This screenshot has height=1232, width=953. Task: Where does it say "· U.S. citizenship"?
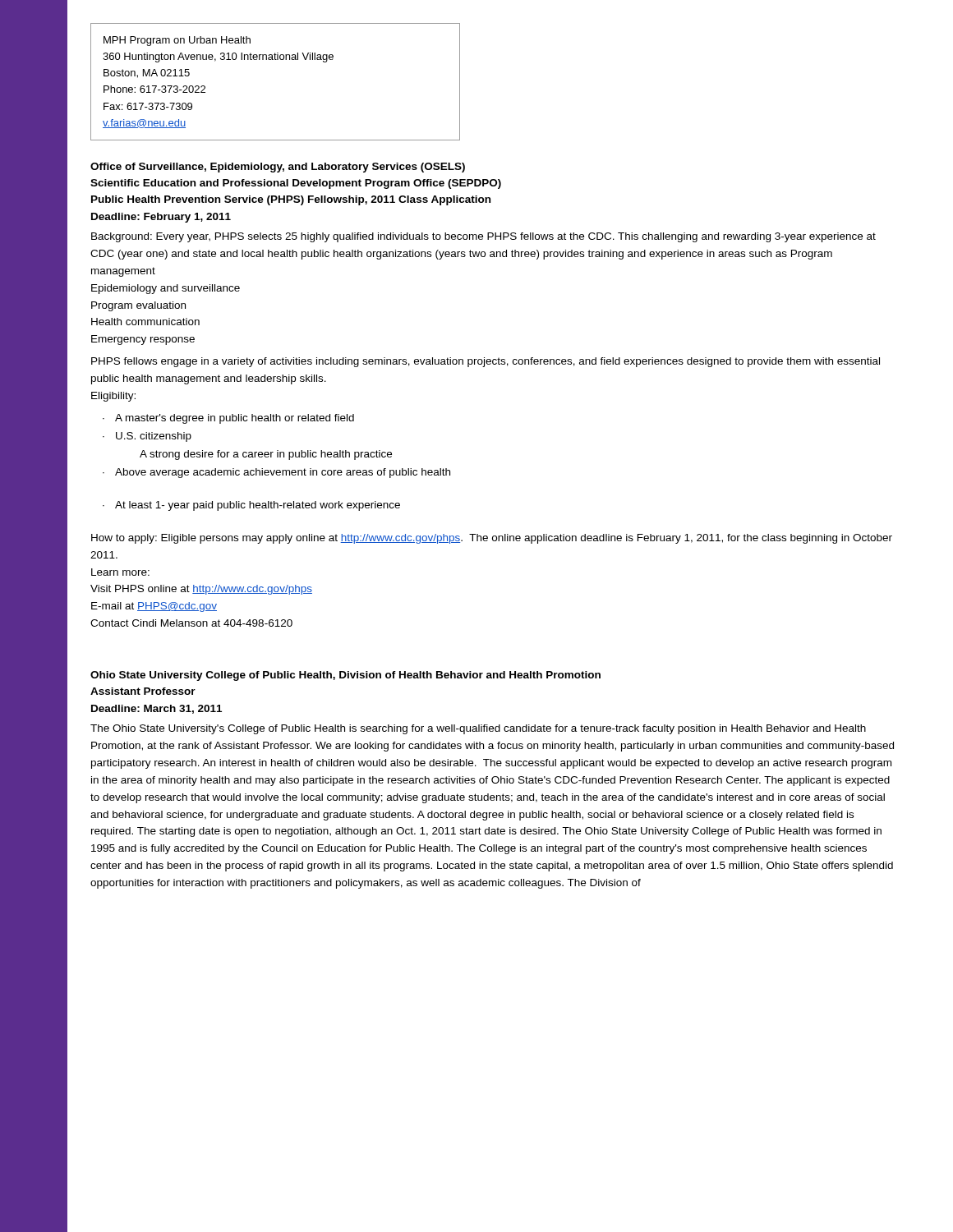point(147,437)
